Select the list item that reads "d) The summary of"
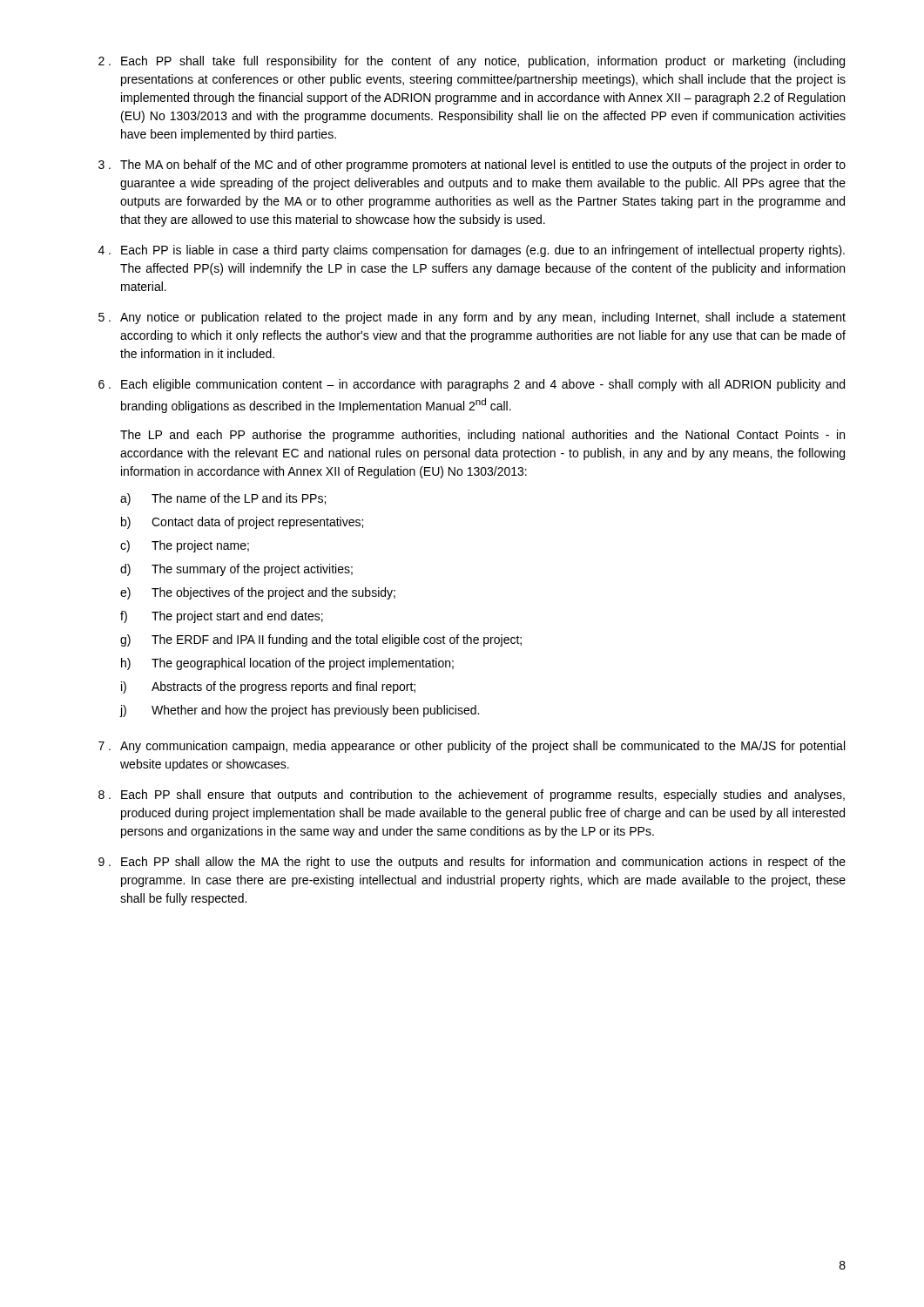This screenshot has width=924, height=1307. (x=236, y=570)
